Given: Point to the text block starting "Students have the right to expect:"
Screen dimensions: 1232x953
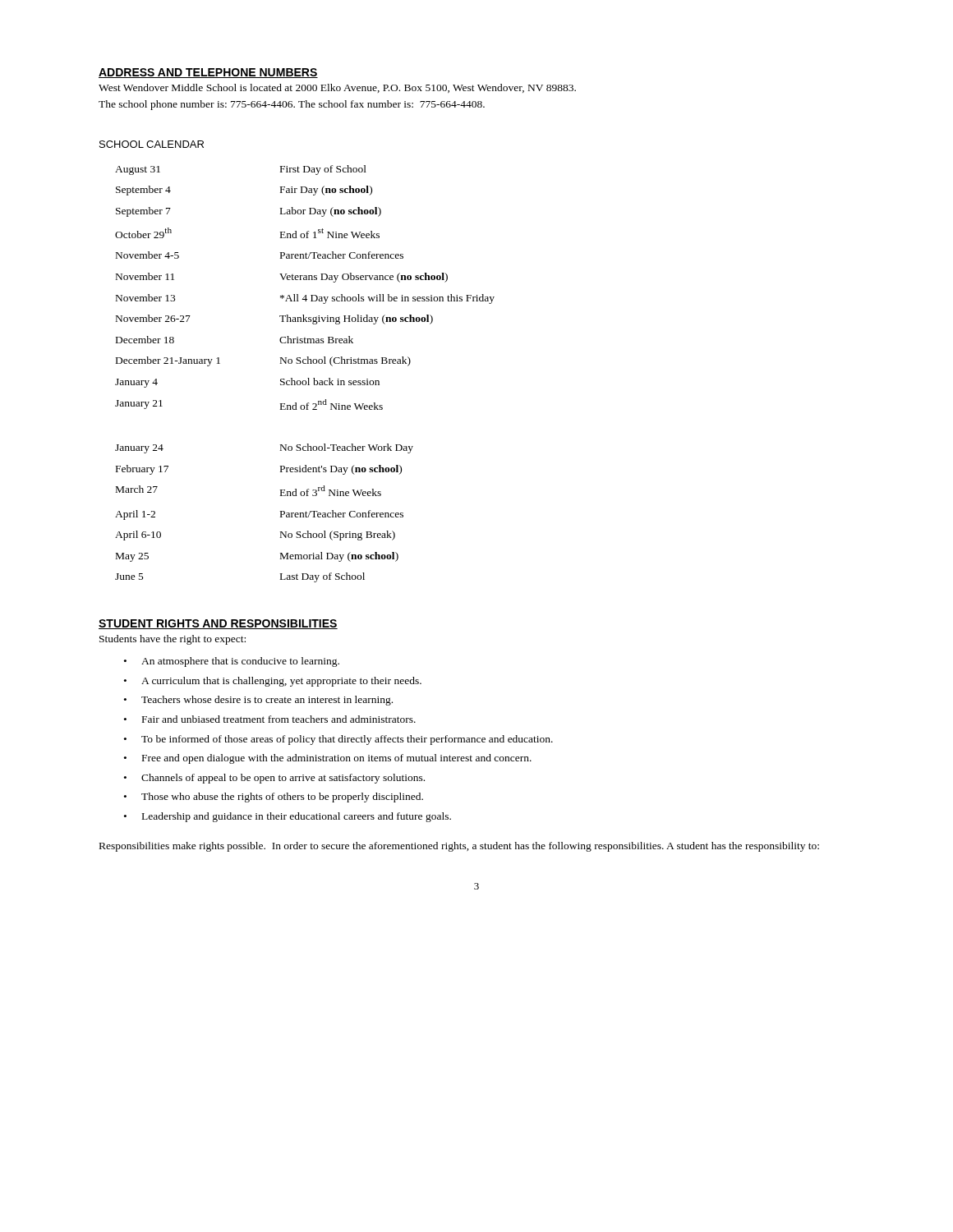Looking at the screenshot, I should point(173,638).
